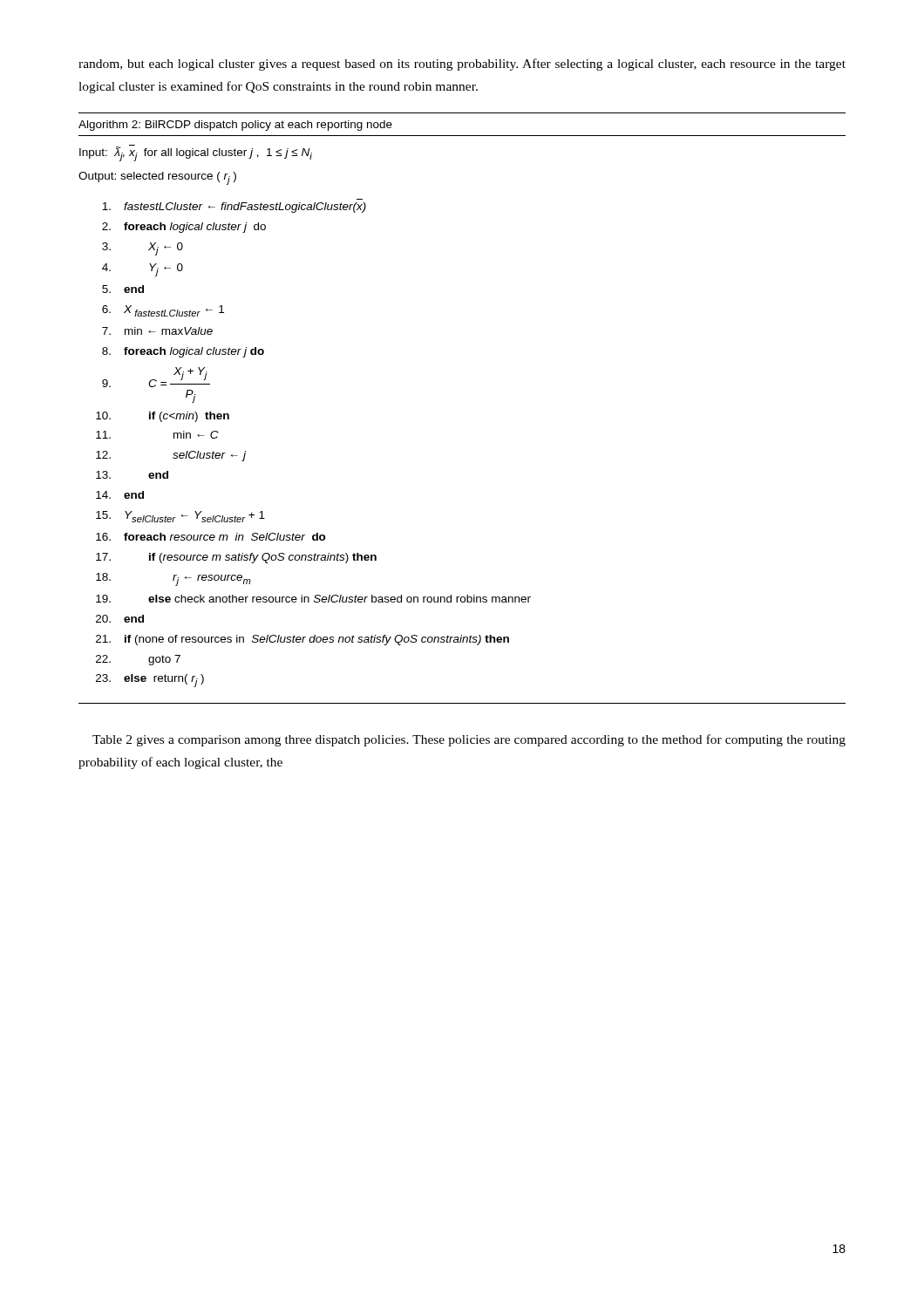Locate the block starting "21. if (none of resources in SelCluster"

point(462,639)
